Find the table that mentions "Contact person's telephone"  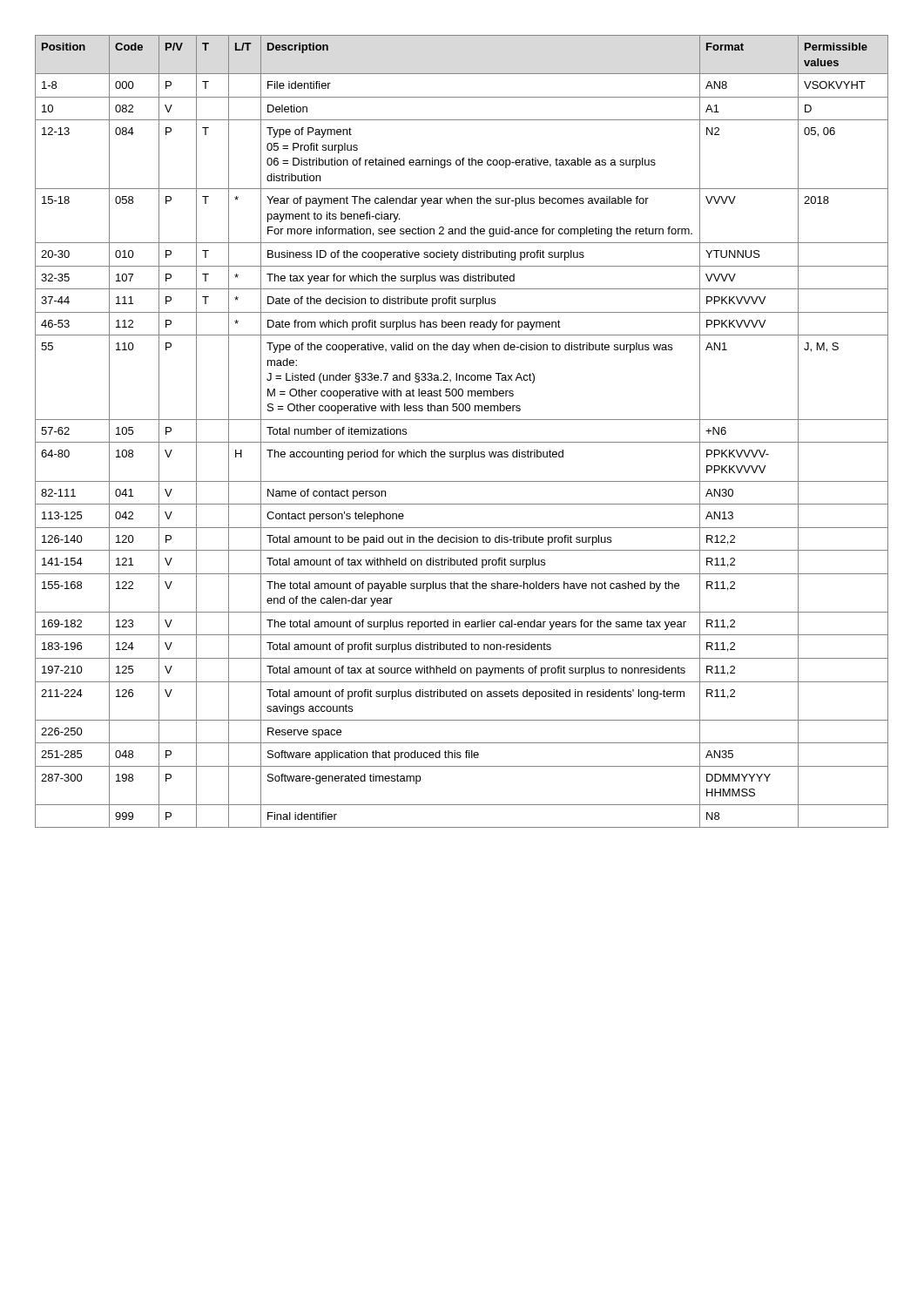coord(462,432)
